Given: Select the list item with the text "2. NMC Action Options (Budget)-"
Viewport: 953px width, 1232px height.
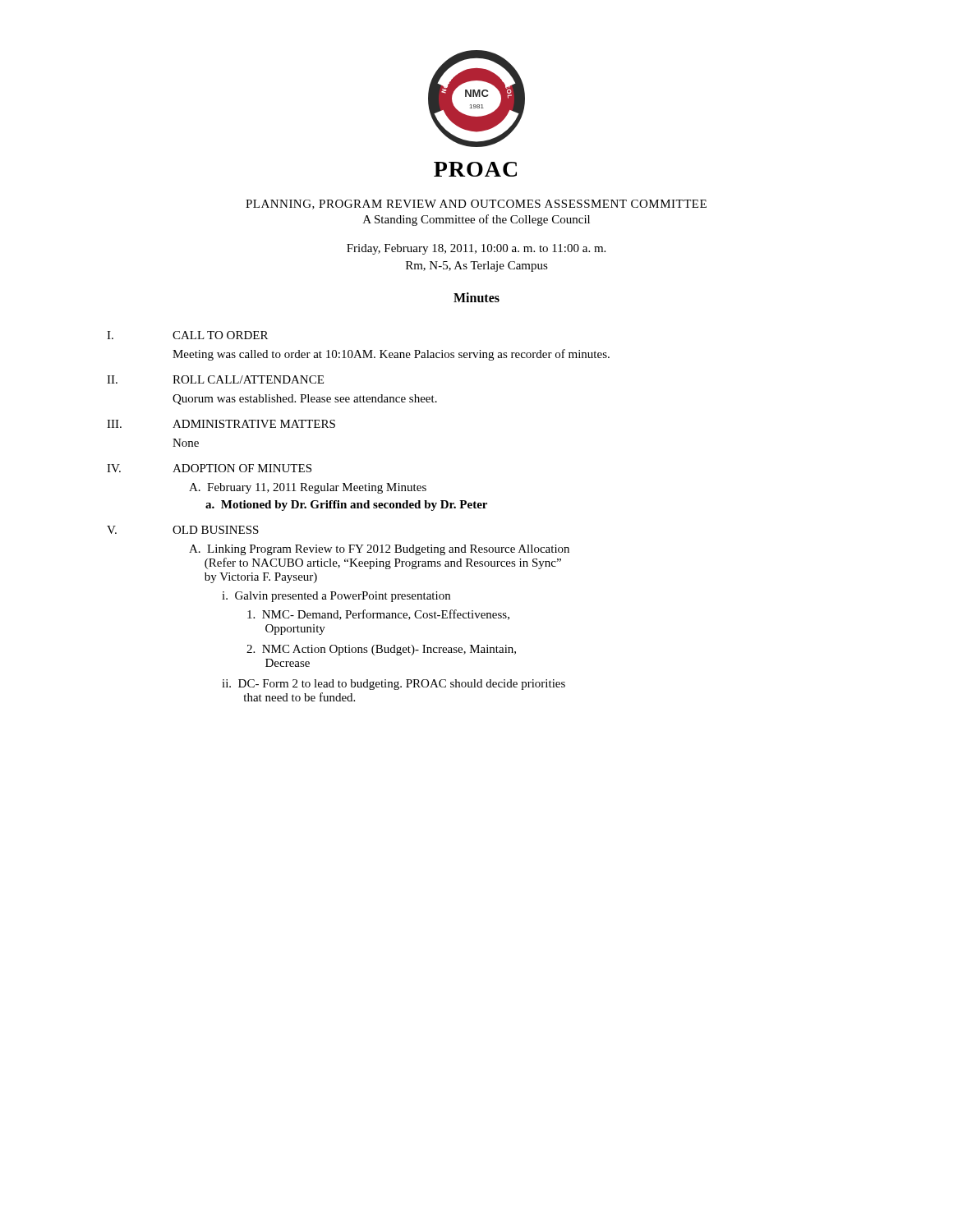Looking at the screenshot, I should point(382,656).
